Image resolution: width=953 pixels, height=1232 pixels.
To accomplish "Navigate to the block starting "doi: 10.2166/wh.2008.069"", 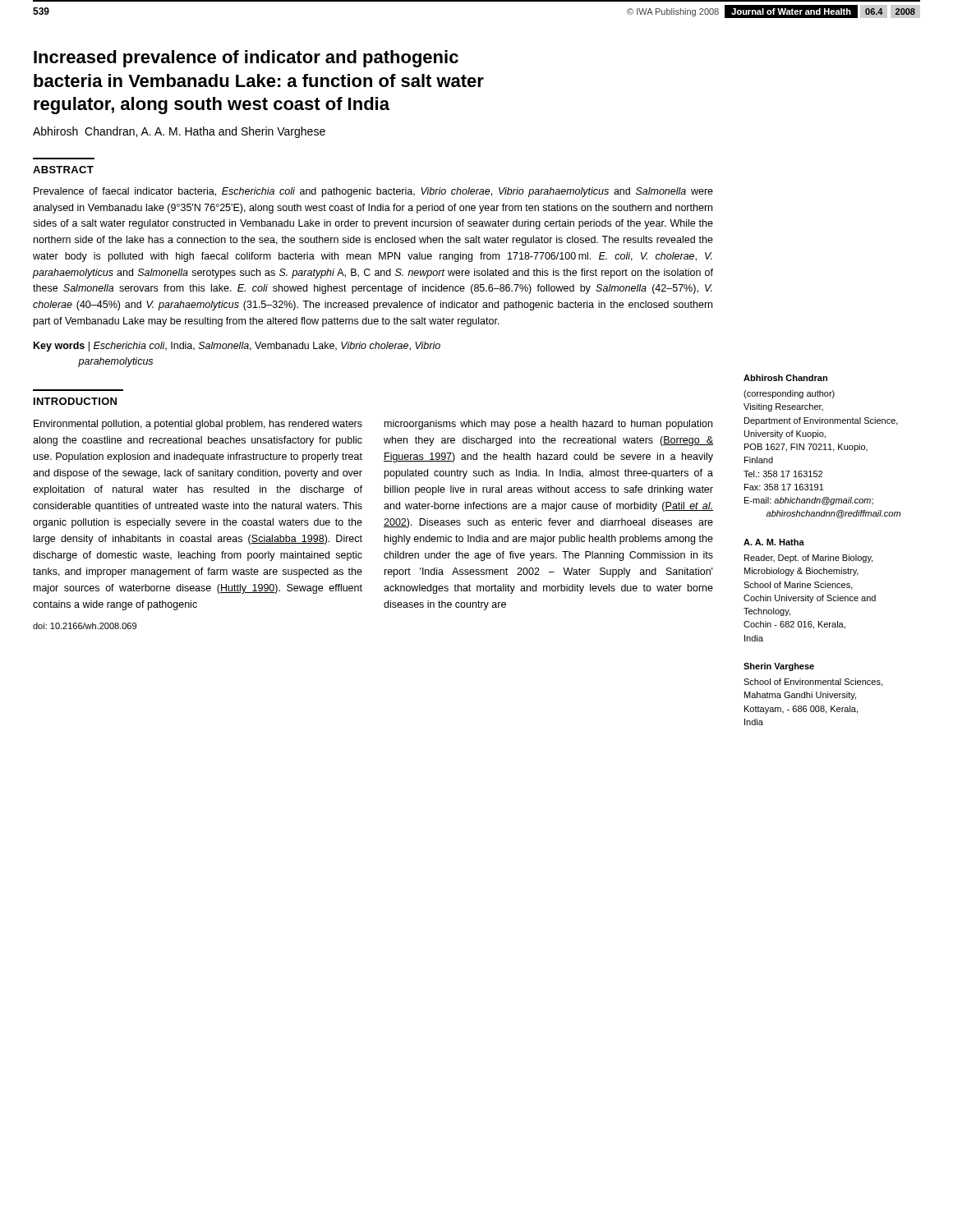I will (x=85, y=626).
